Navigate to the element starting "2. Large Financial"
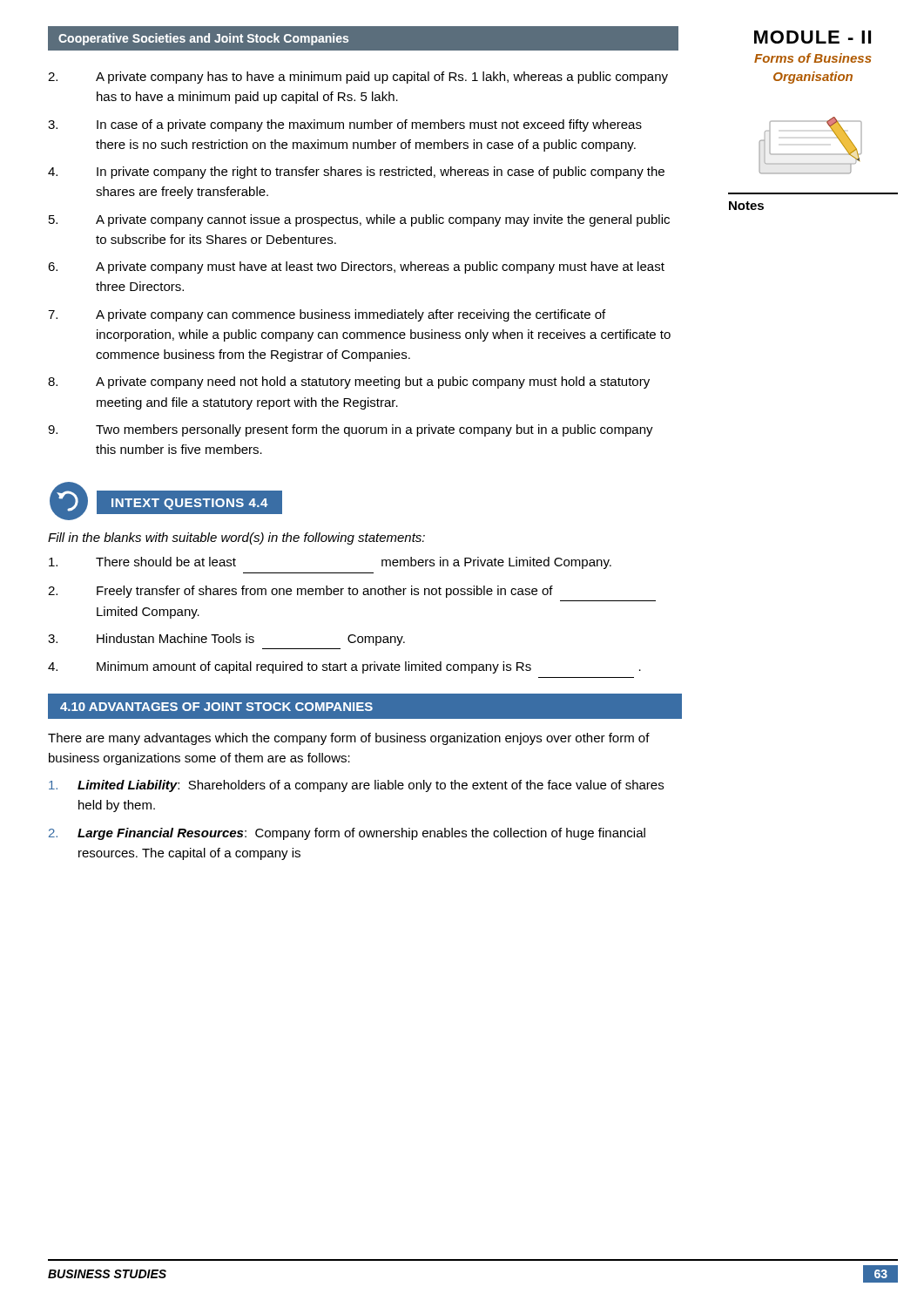The width and height of the screenshot is (924, 1307). (x=361, y=842)
